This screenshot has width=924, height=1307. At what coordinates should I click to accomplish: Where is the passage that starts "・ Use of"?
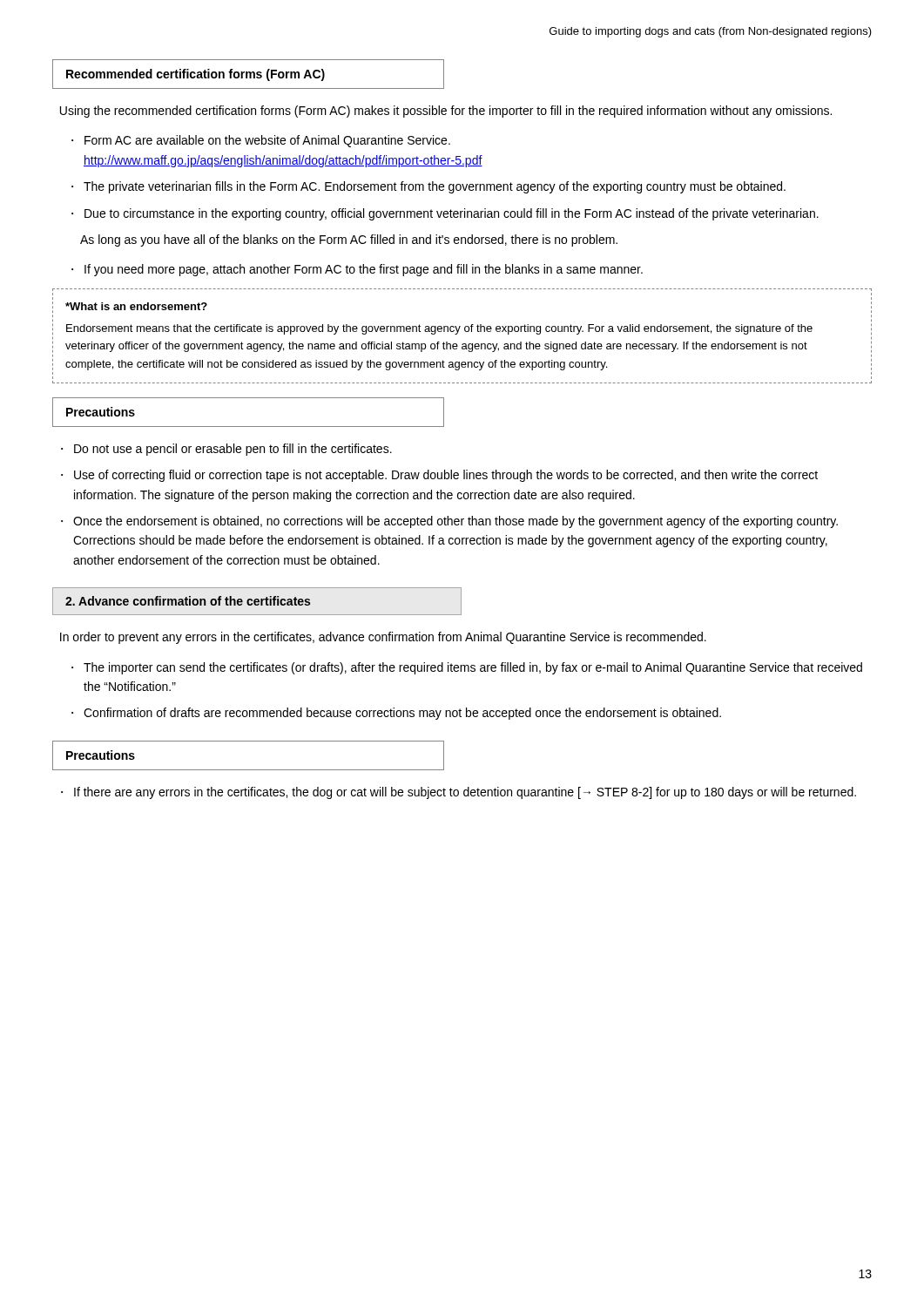[464, 485]
